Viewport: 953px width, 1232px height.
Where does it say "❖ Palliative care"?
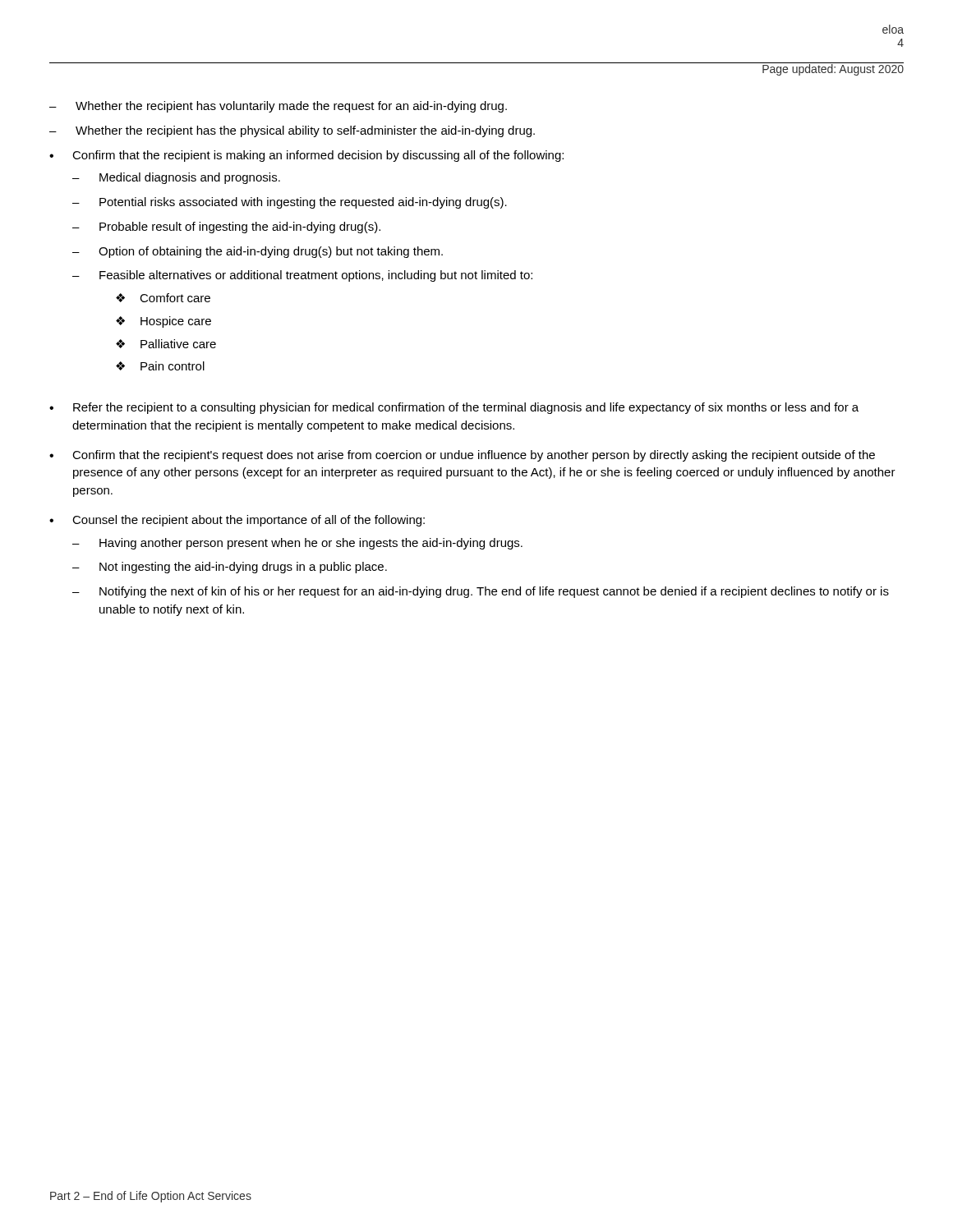(x=166, y=344)
